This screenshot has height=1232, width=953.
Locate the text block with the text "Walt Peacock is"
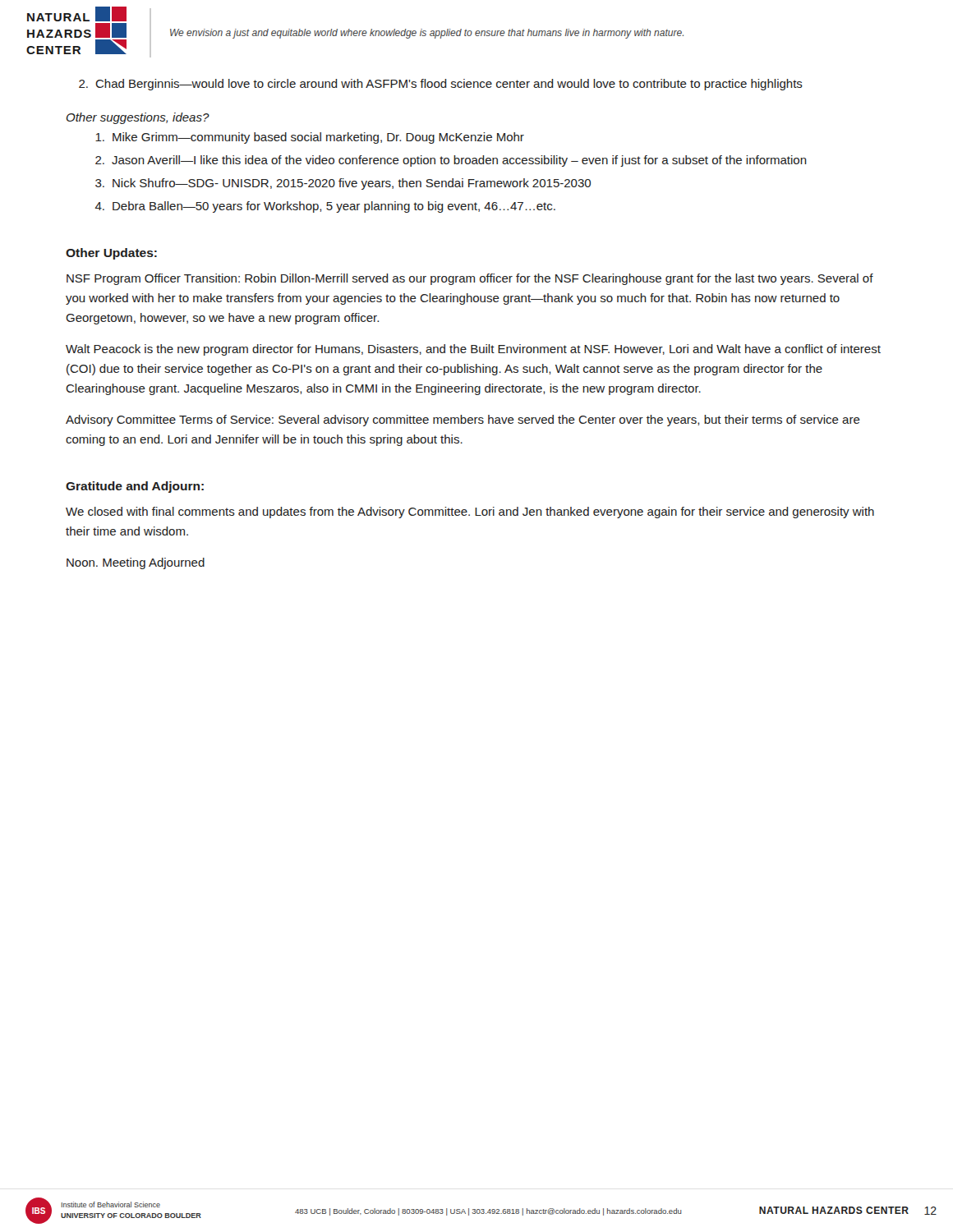point(473,368)
